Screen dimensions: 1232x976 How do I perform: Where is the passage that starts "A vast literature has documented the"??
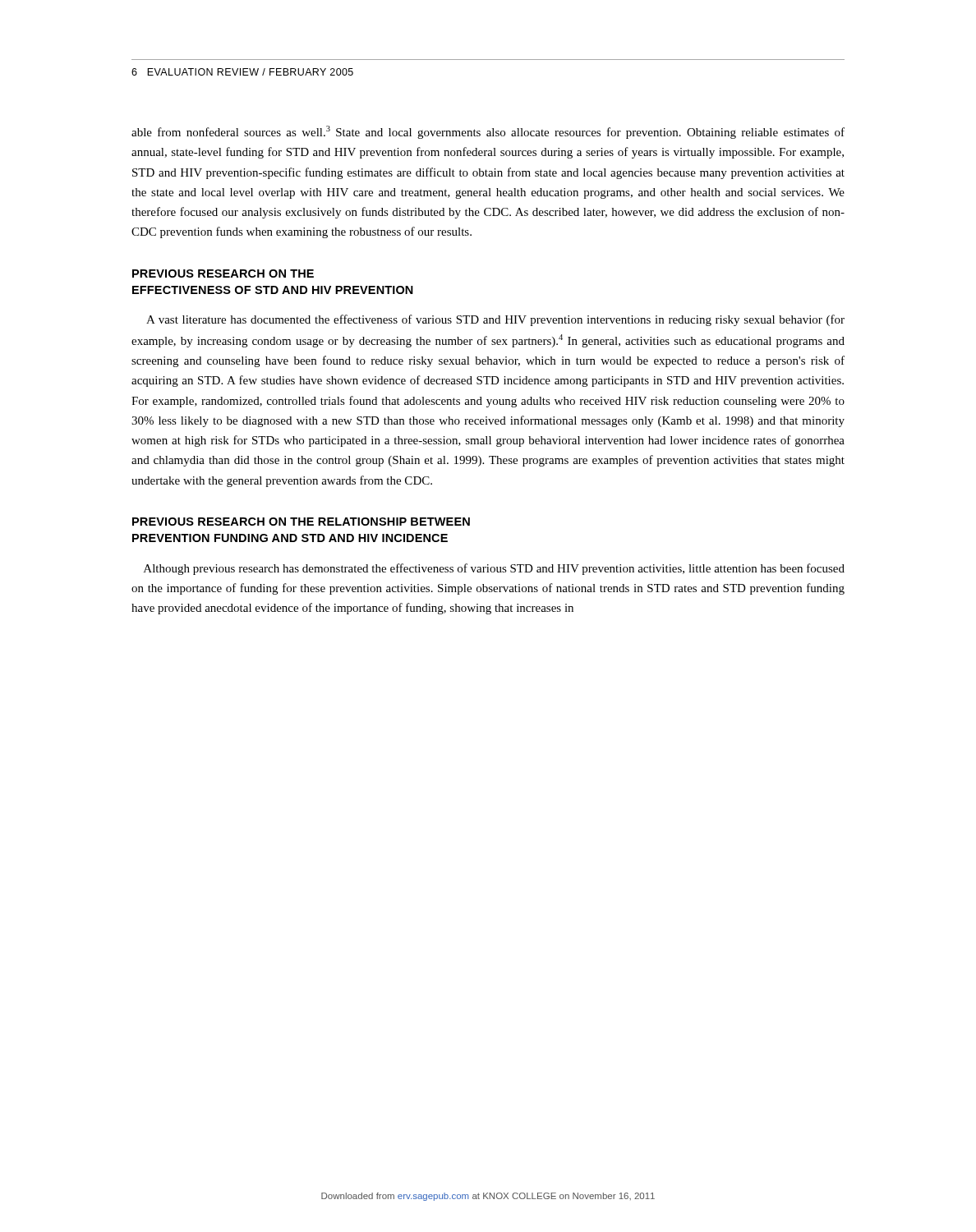point(488,400)
